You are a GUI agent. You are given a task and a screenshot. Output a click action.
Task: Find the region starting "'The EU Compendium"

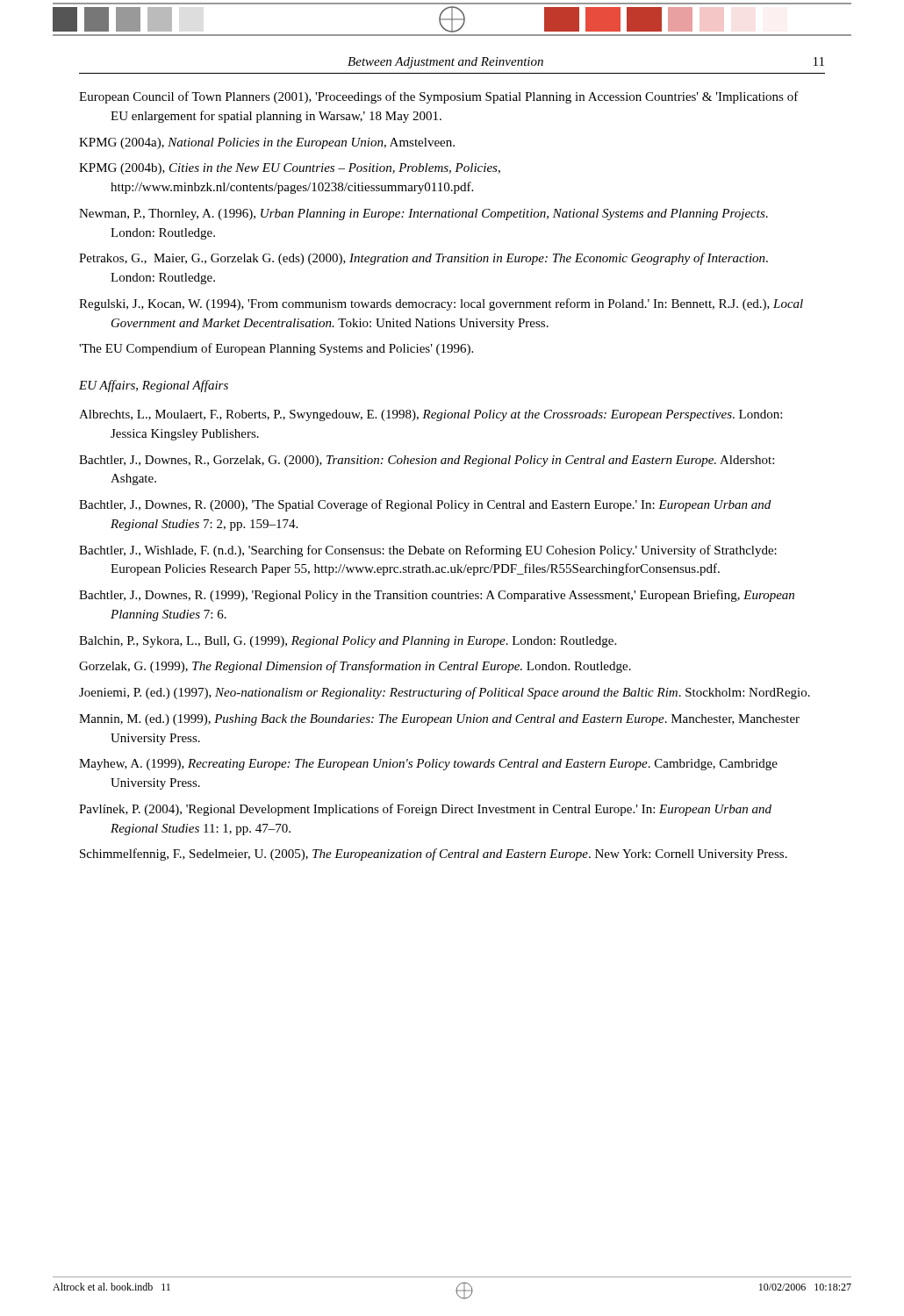tap(277, 349)
